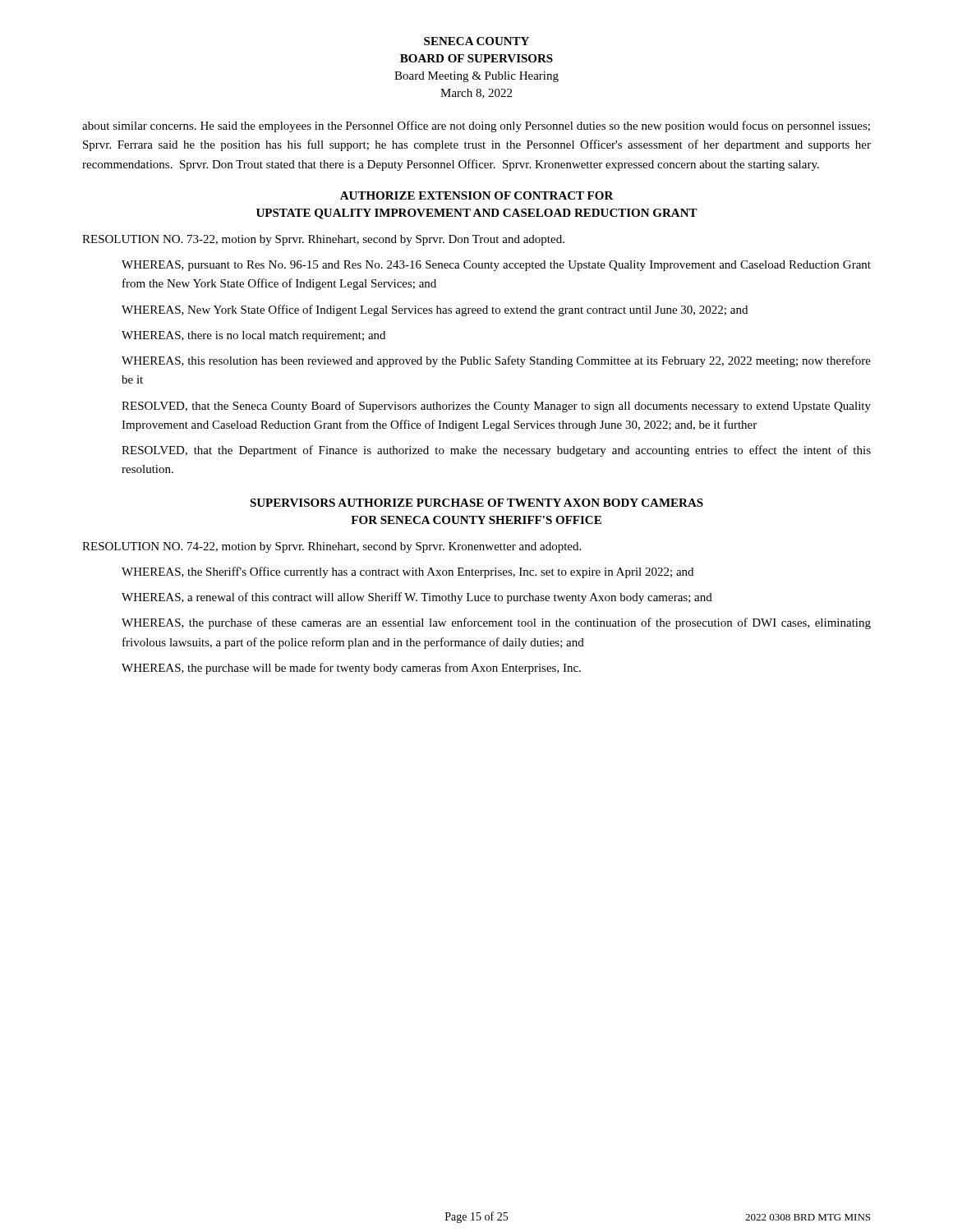
Task: Click on the block starting "WHEREAS, a renewal of this contract will allow"
Action: point(417,597)
